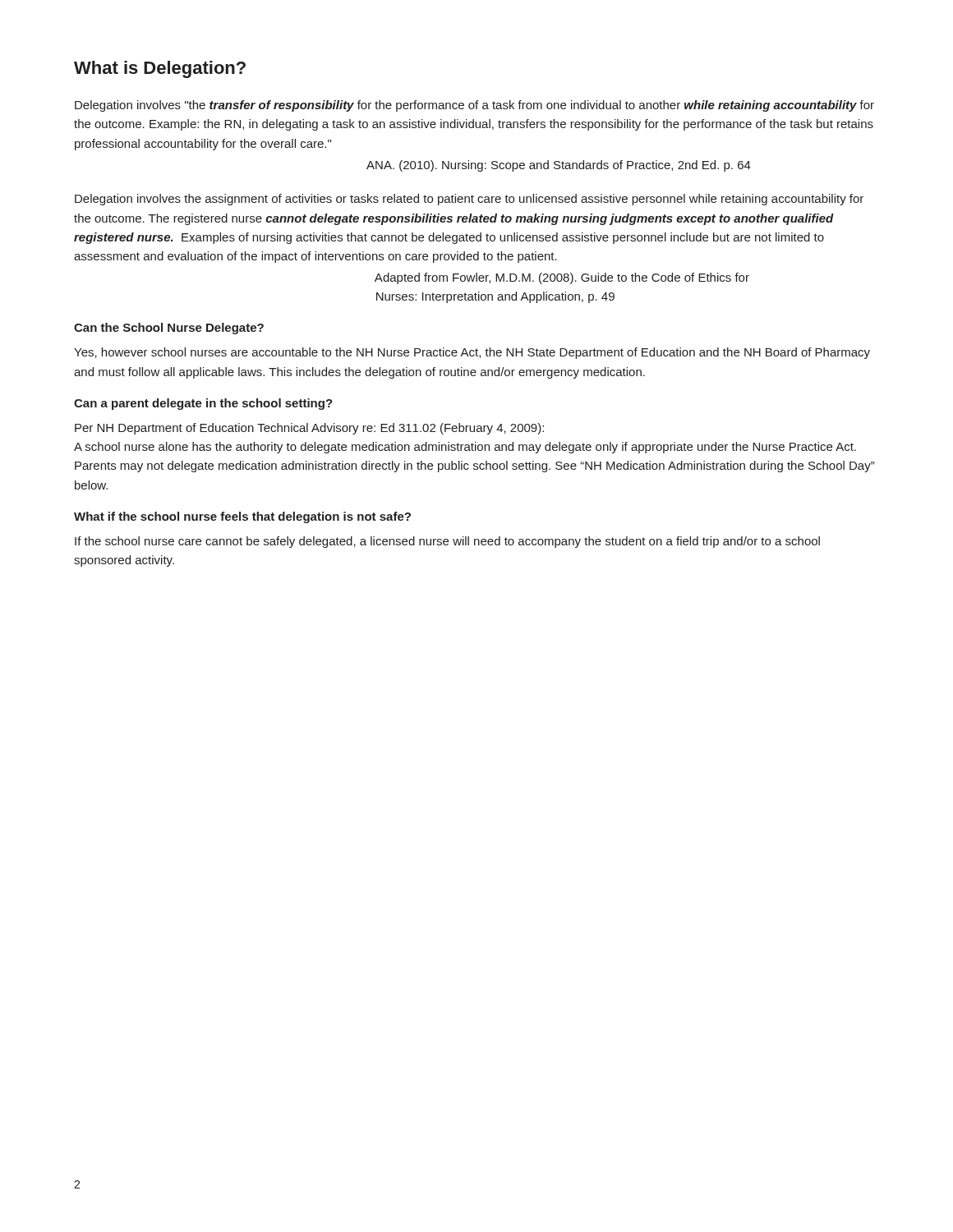Point to the section header beginning "Can a parent delegate in the school"
Viewport: 953px width, 1232px height.
(x=203, y=403)
